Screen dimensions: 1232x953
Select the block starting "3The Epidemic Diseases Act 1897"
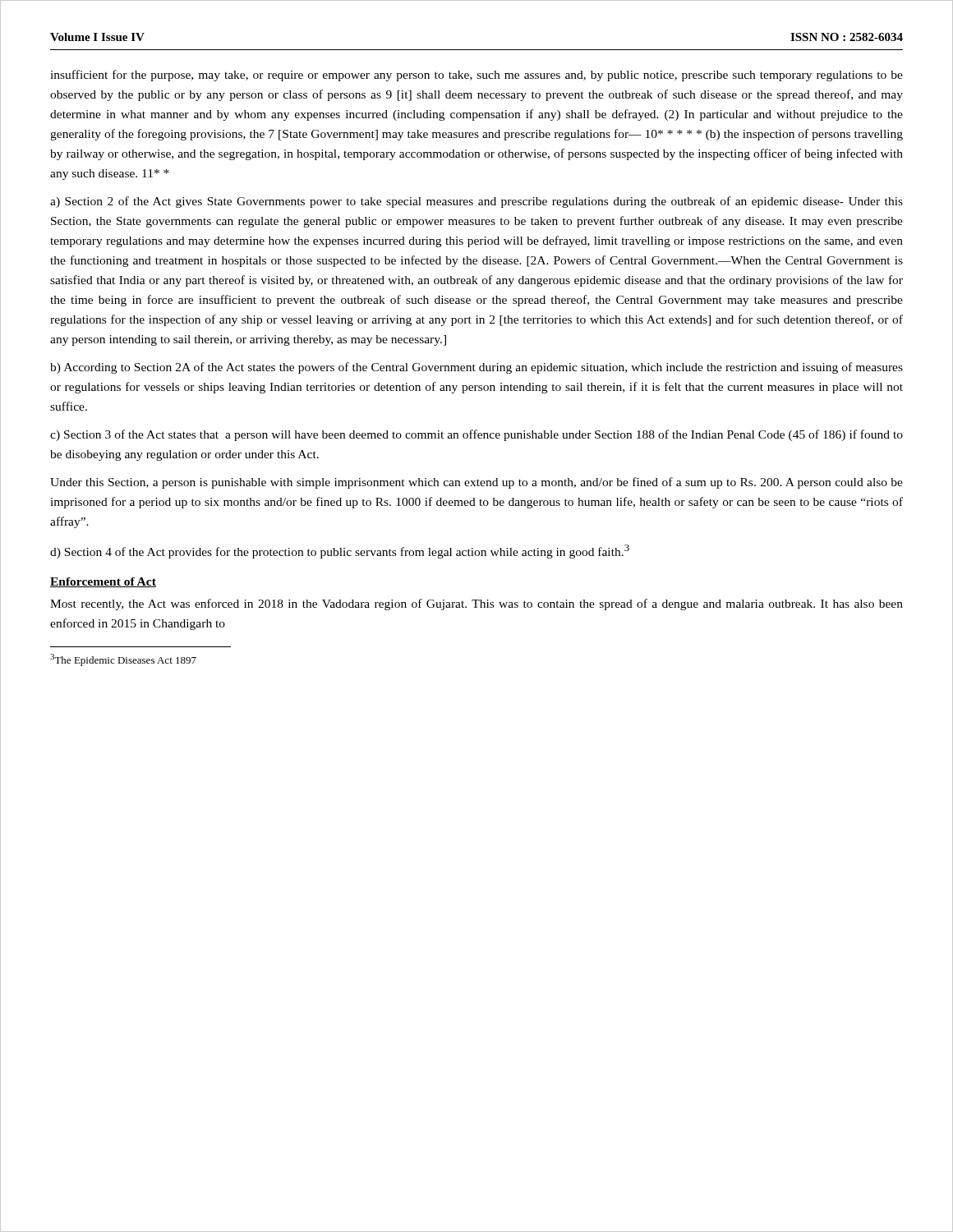pos(123,659)
